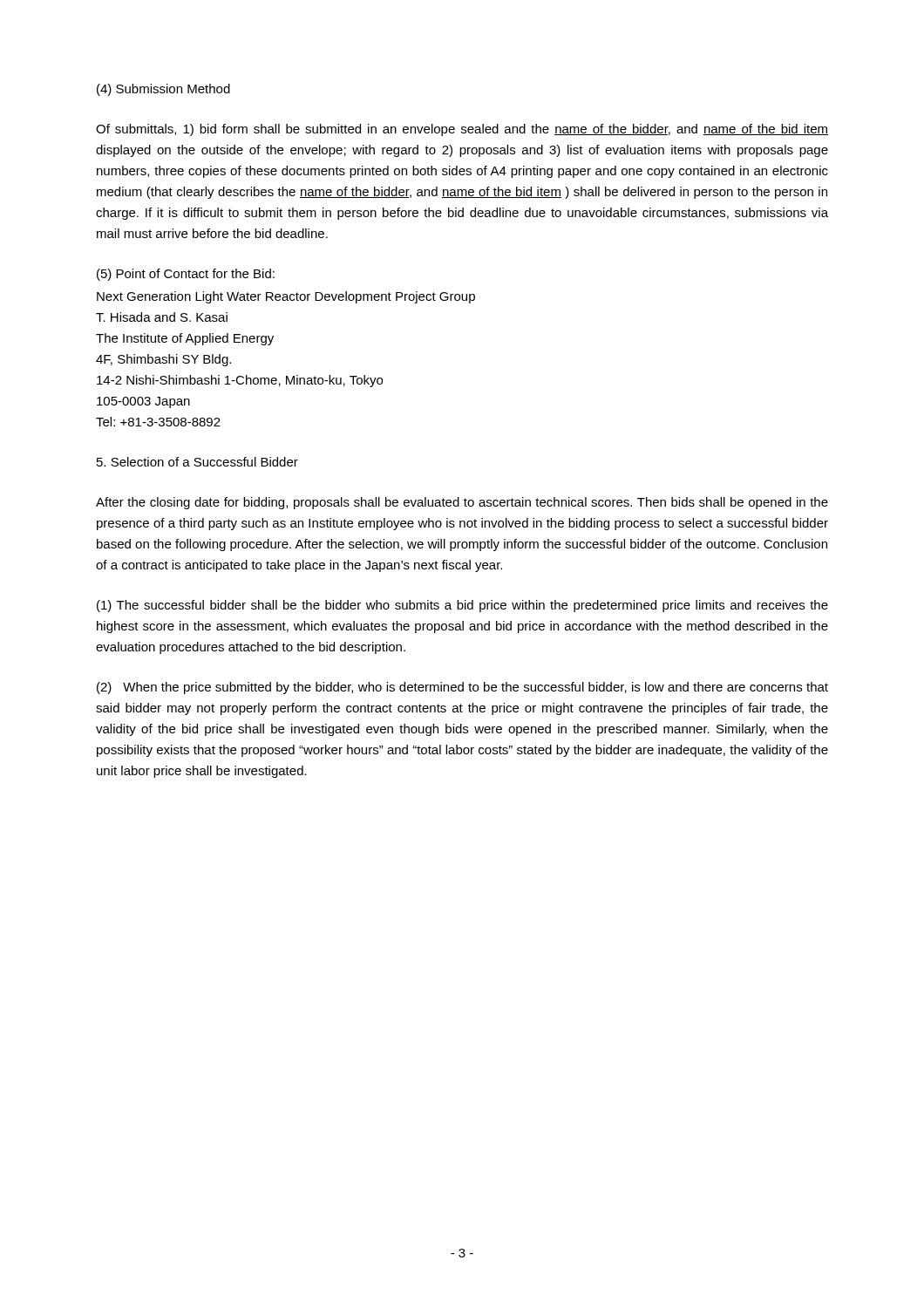Viewport: 924px width, 1308px height.
Task: Click on the passage starting "5. Selection of a Successful Bidder"
Action: coord(197,462)
